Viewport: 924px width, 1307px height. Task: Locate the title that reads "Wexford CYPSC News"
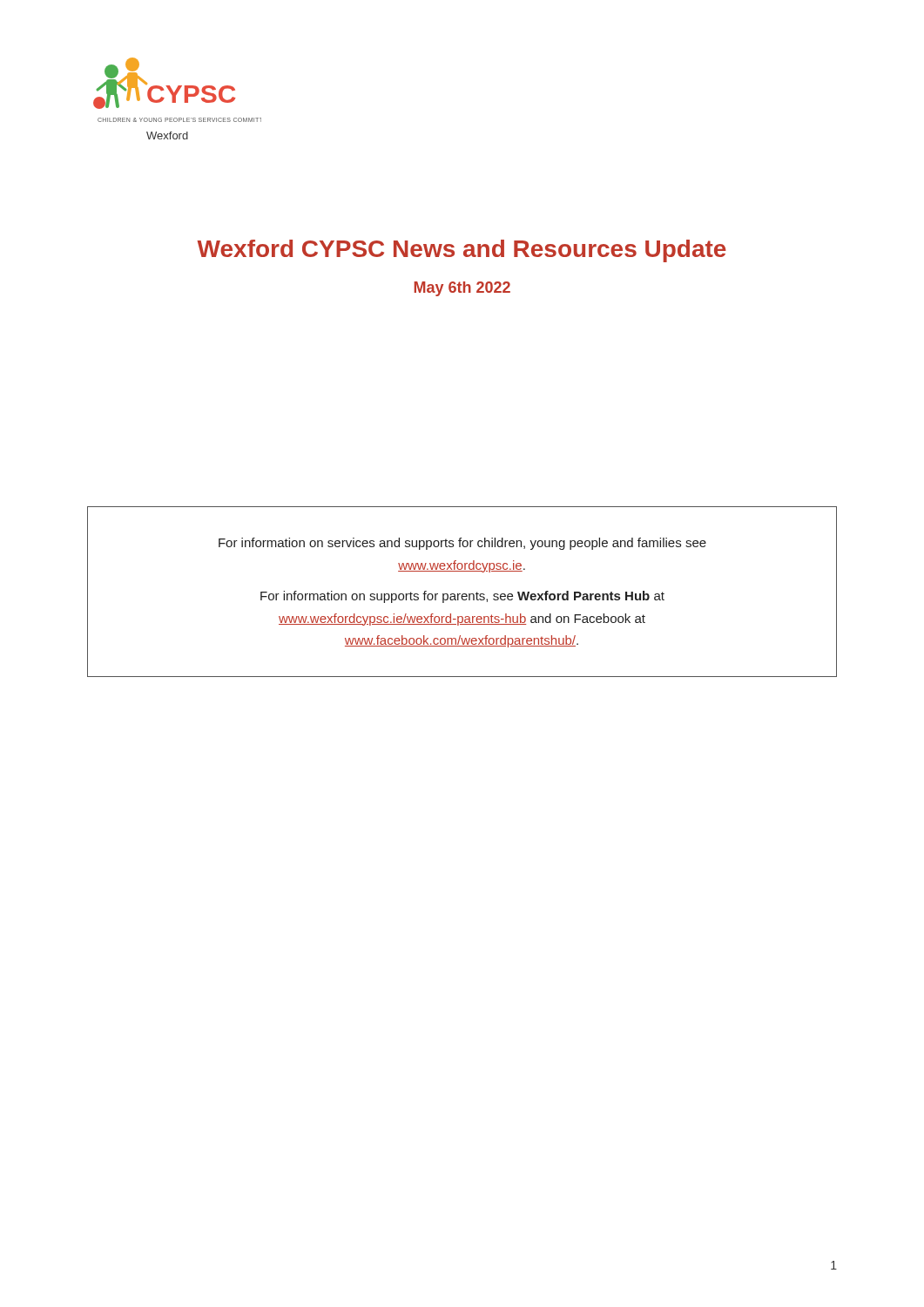tap(462, 266)
